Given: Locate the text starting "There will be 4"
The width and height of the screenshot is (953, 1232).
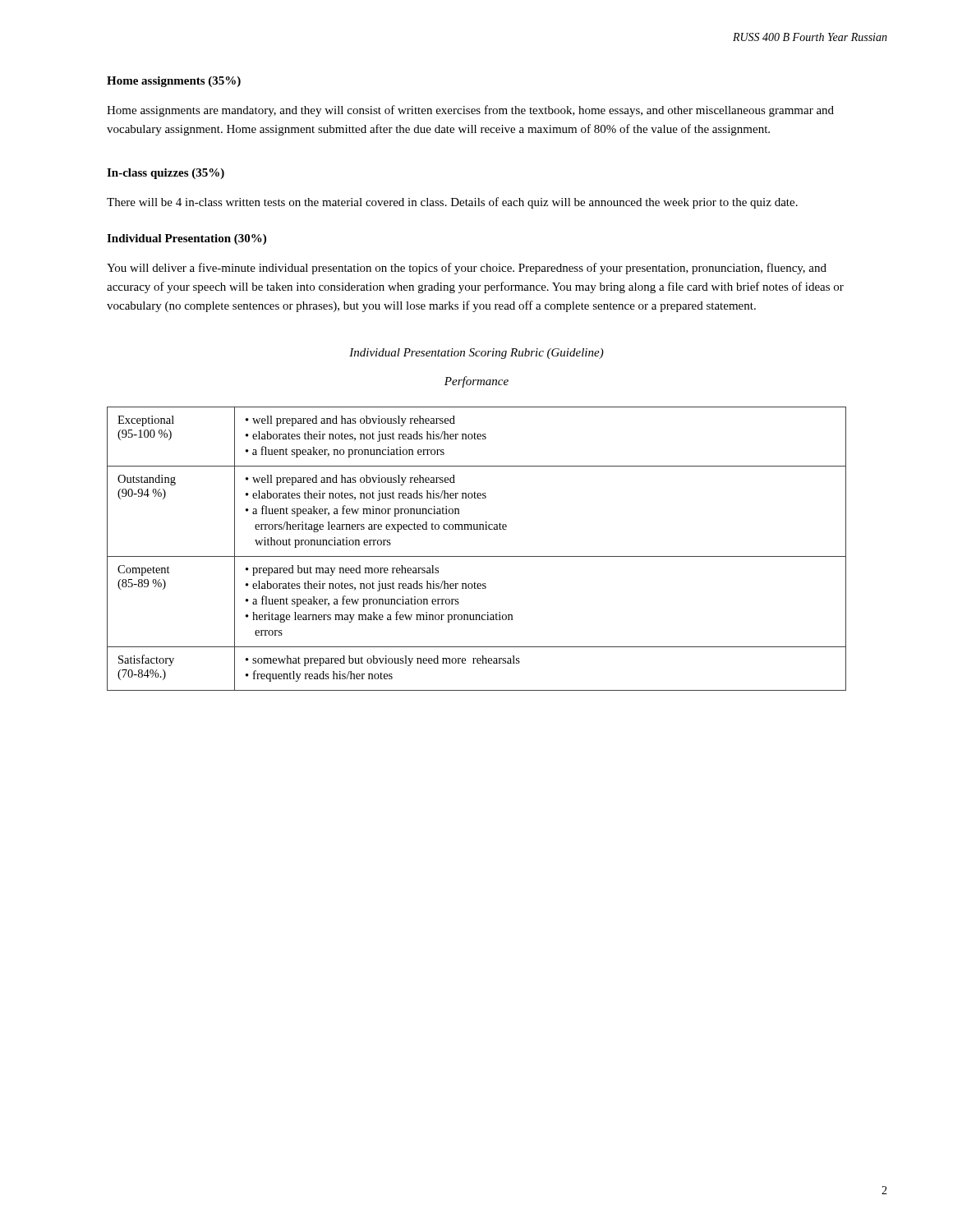Looking at the screenshot, I should [452, 202].
